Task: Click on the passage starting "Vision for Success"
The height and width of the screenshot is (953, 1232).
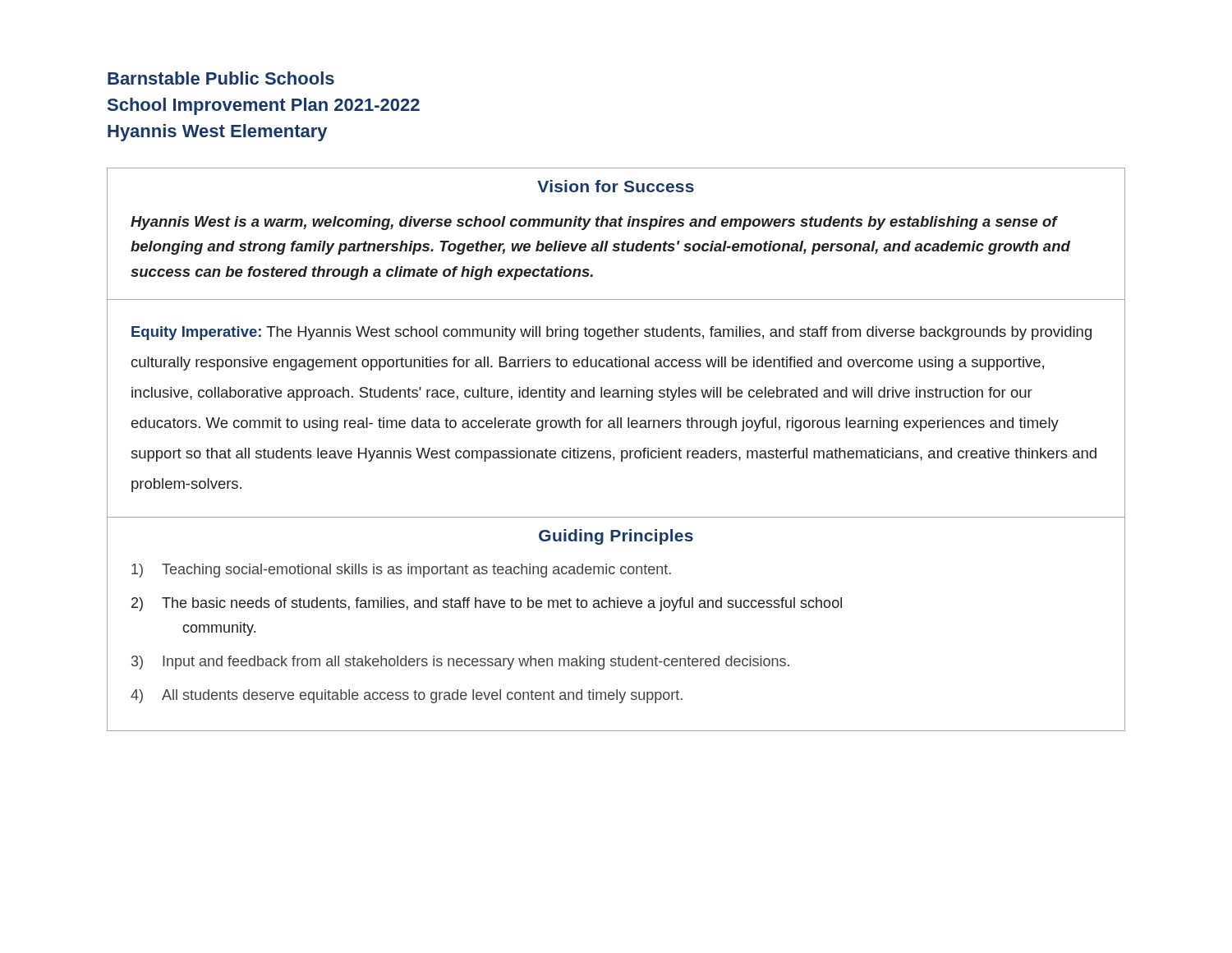Action: click(x=616, y=186)
